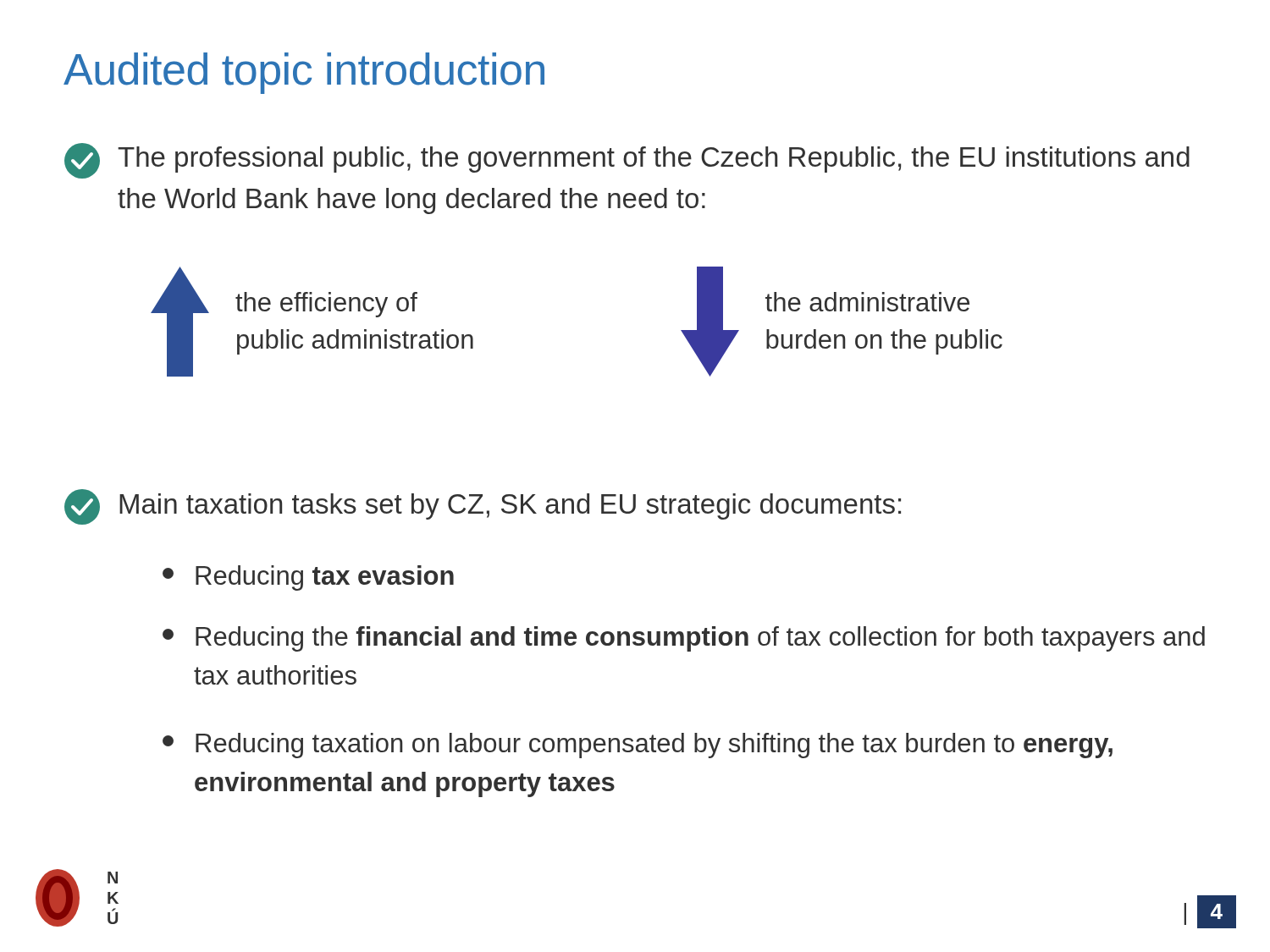Navigate to the text block starting "Audited topic introduction"
Image resolution: width=1270 pixels, height=952 pixels.
305,69
